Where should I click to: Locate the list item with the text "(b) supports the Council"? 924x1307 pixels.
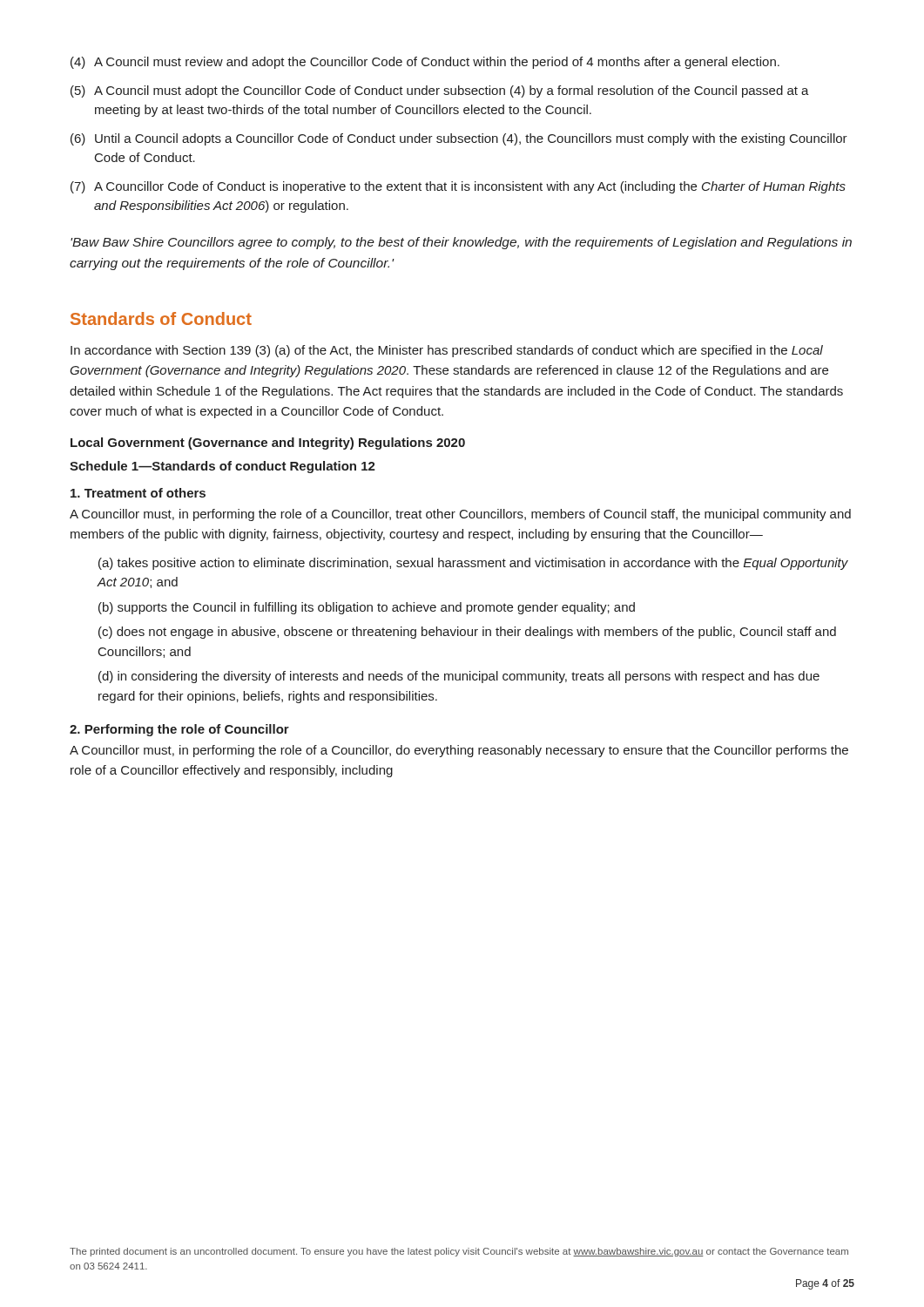tap(367, 607)
